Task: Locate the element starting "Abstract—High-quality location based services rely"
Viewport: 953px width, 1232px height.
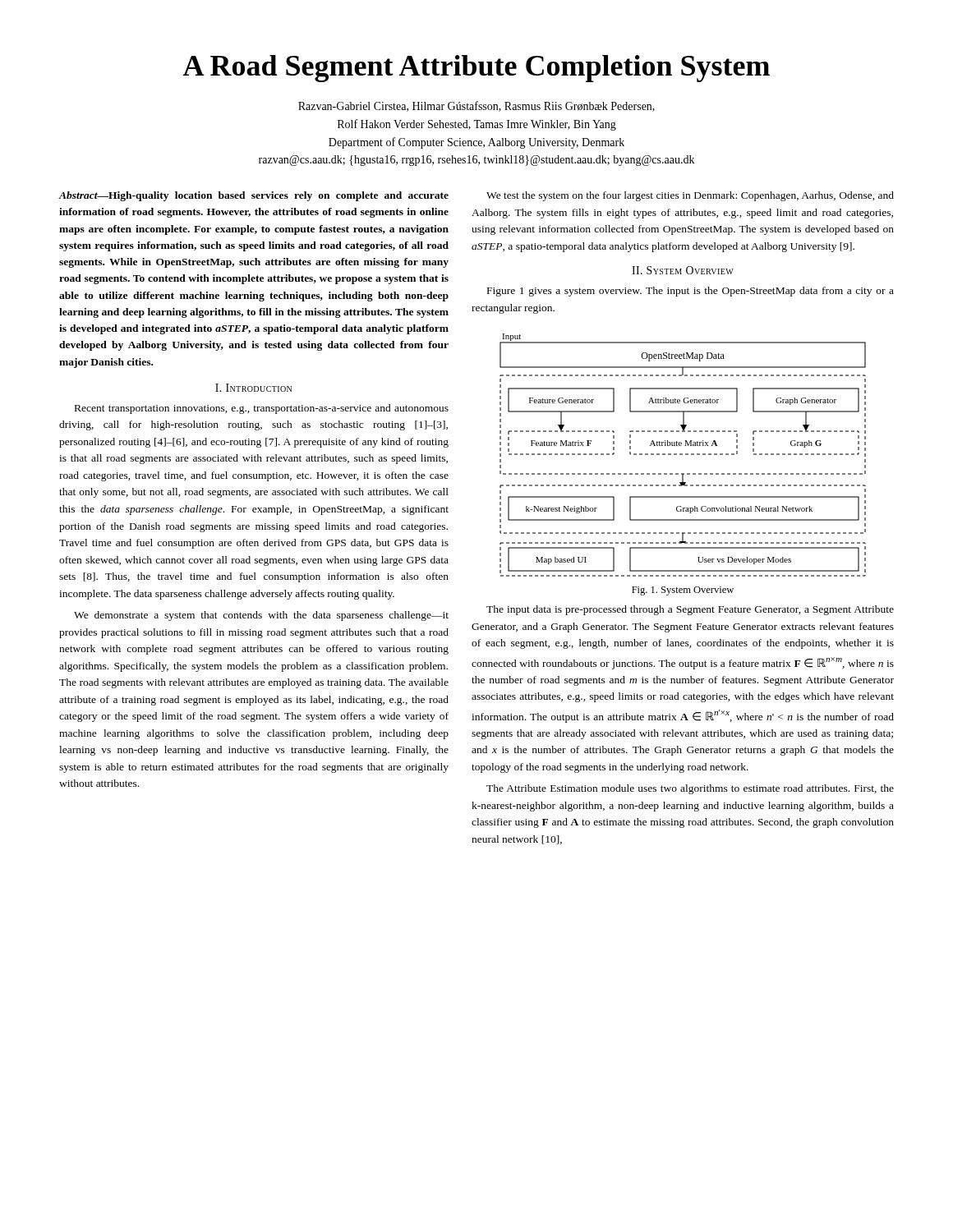Action: (254, 279)
